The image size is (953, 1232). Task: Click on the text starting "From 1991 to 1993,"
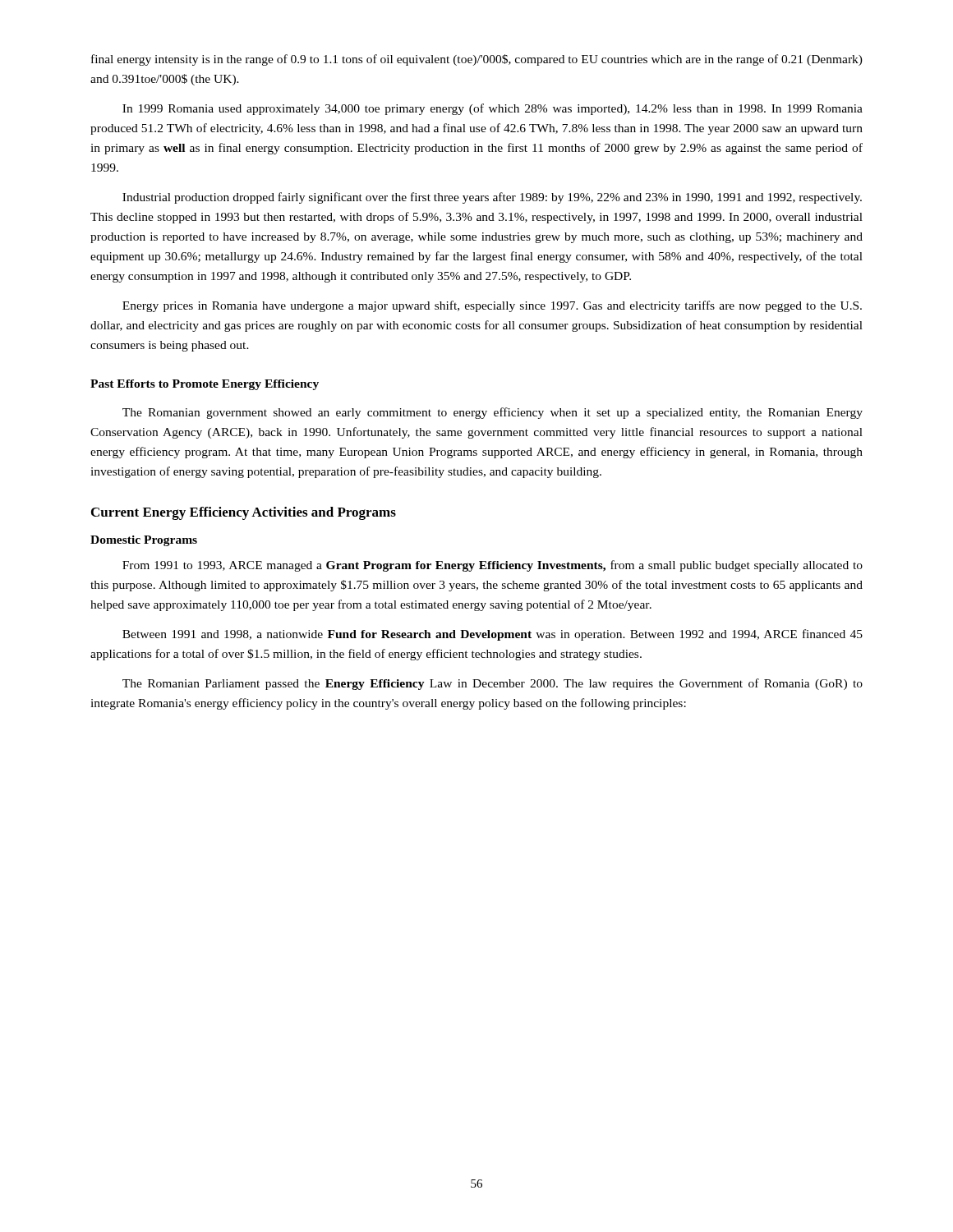coord(476,634)
